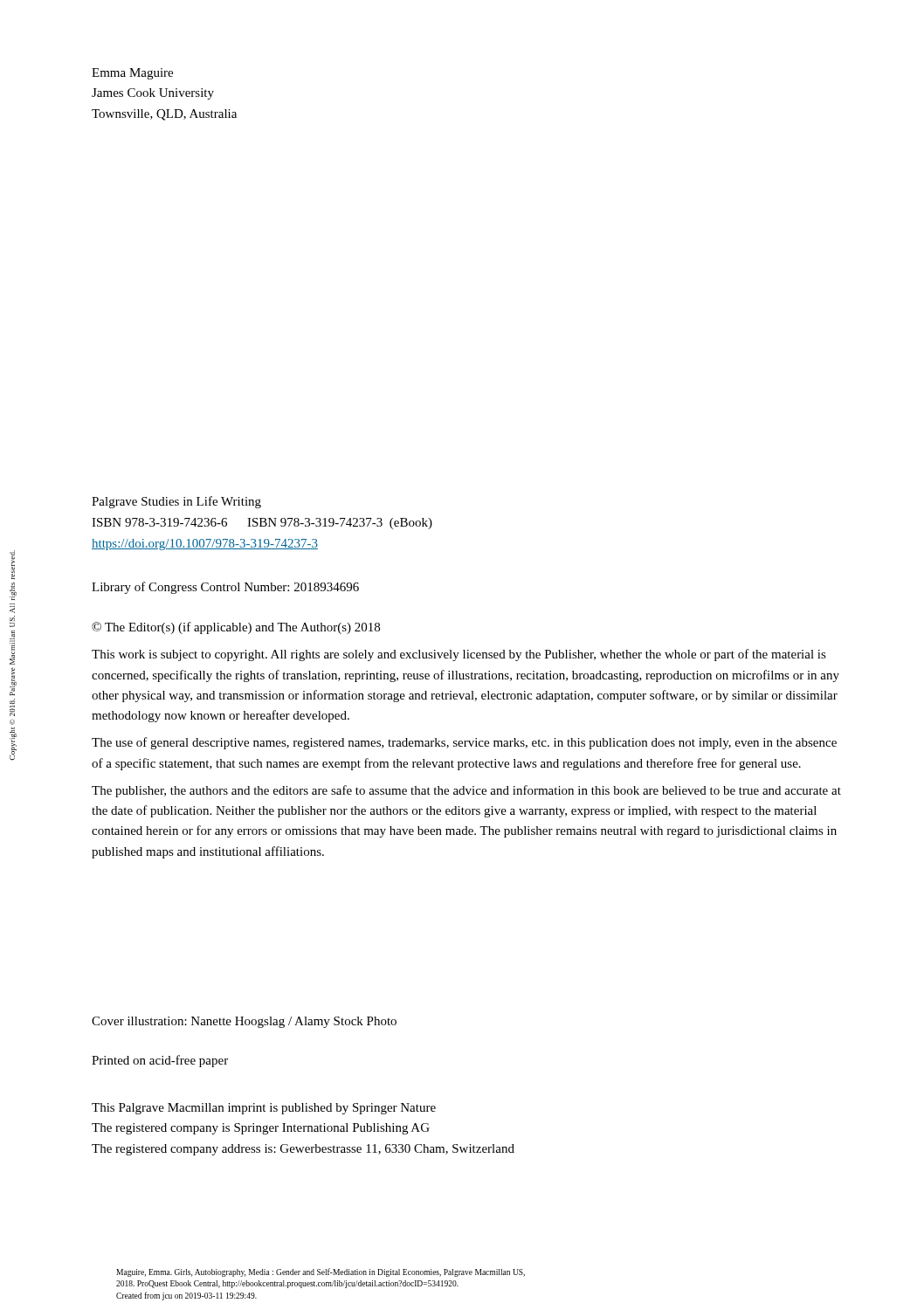The image size is (924, 1310).
Task: Navigate to the block starting "Palgrave Studies in Life Writing ISBN"
Action: pyautogui.click(x=176, y=502)
